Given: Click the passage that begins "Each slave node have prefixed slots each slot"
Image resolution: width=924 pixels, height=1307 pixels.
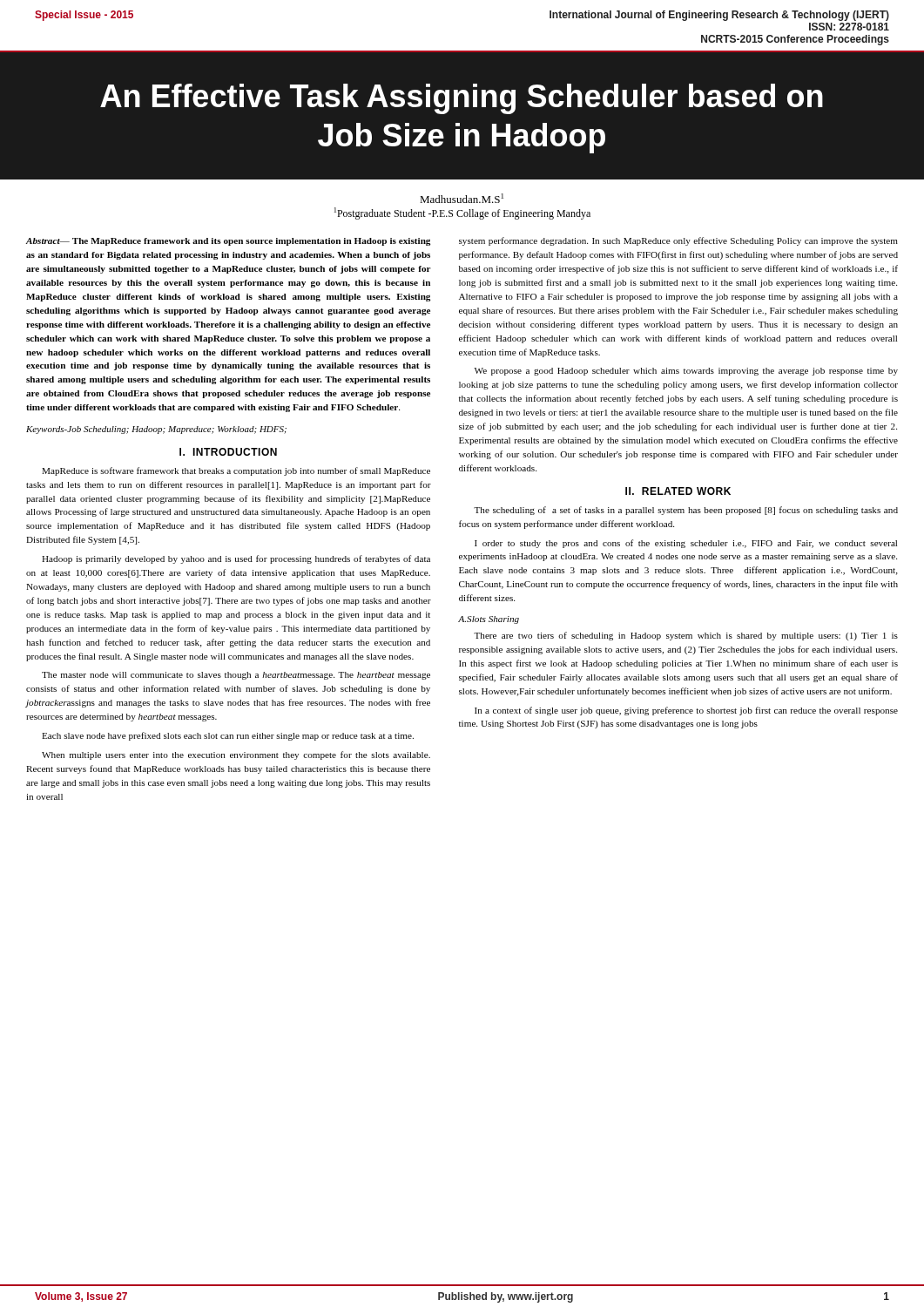Looking at the screenshot, I should coord(228,735).
